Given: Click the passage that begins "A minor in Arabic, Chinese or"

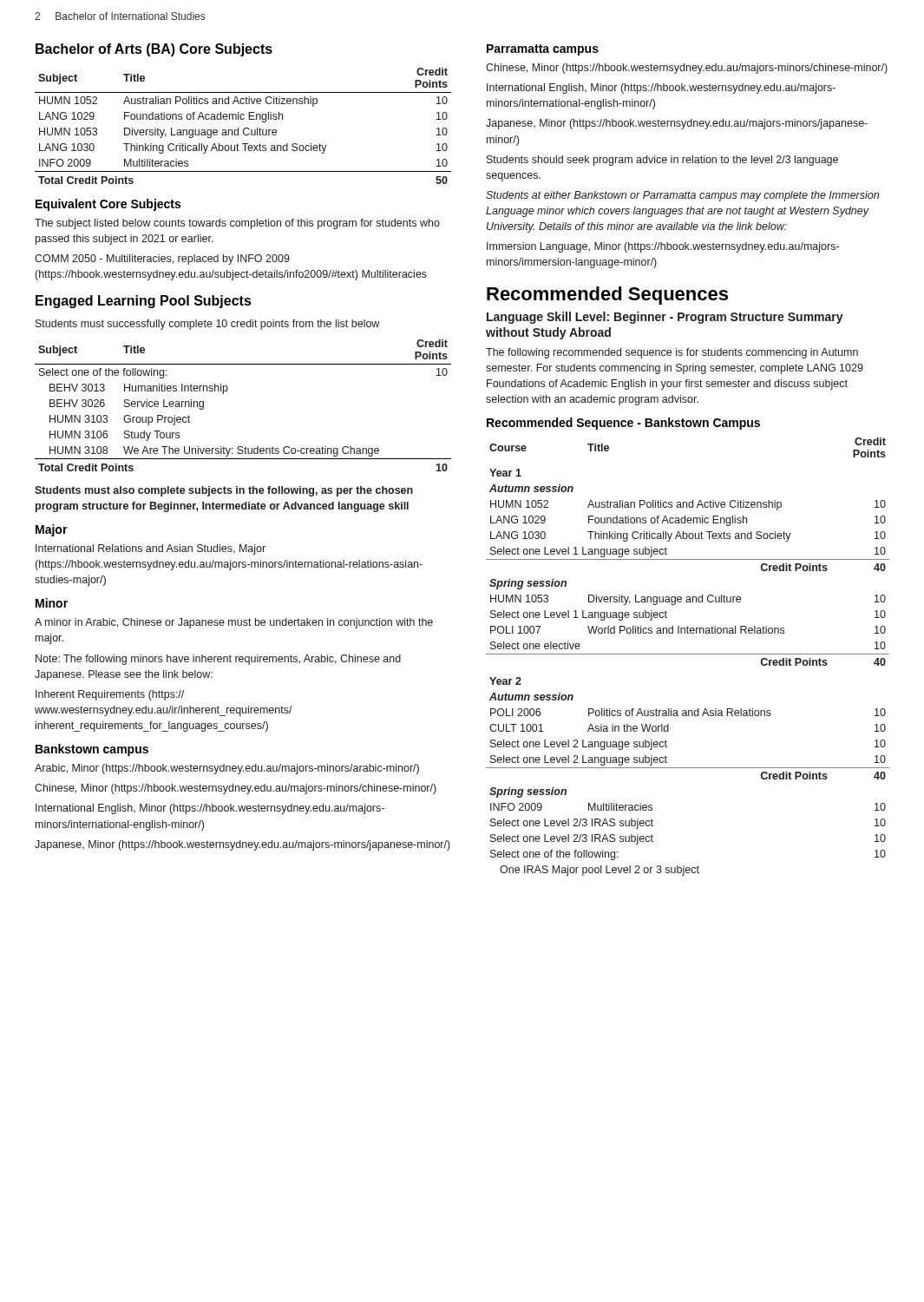Looking at the screenshot, I should (243, 630).
